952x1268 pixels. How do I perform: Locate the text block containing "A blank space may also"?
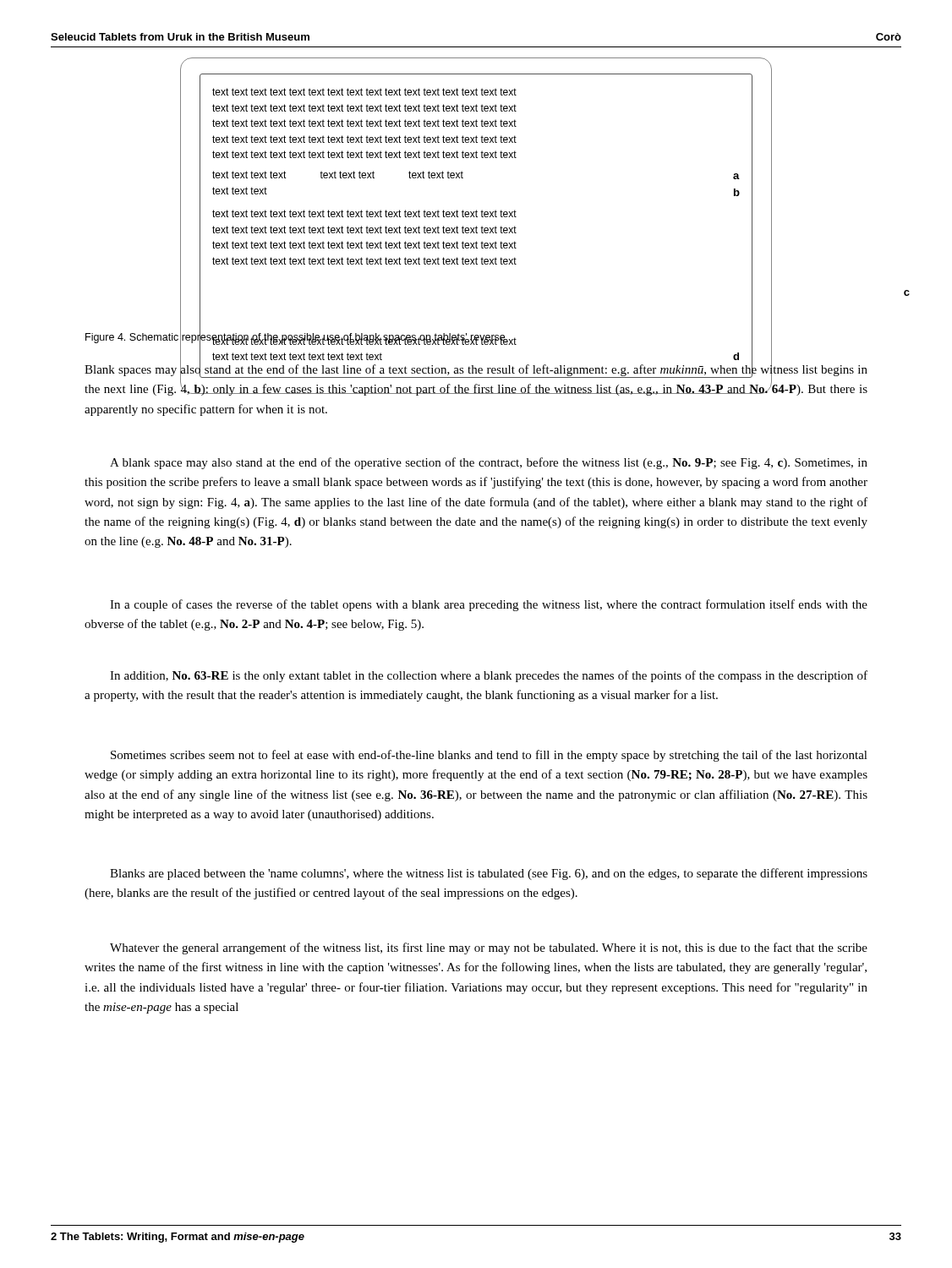(476, 502)
